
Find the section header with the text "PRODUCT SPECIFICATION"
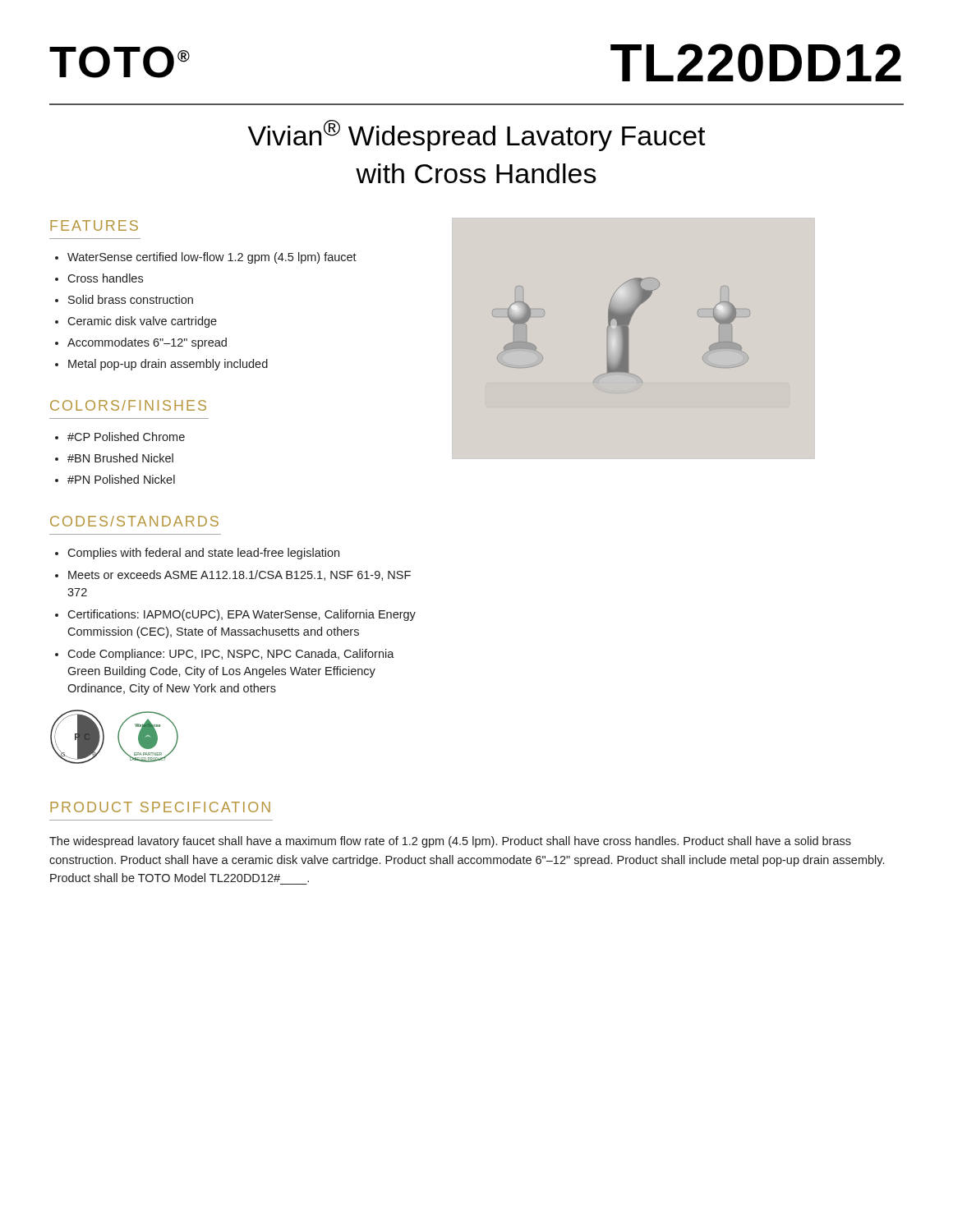pyautogui.click(x=161, y=808)
